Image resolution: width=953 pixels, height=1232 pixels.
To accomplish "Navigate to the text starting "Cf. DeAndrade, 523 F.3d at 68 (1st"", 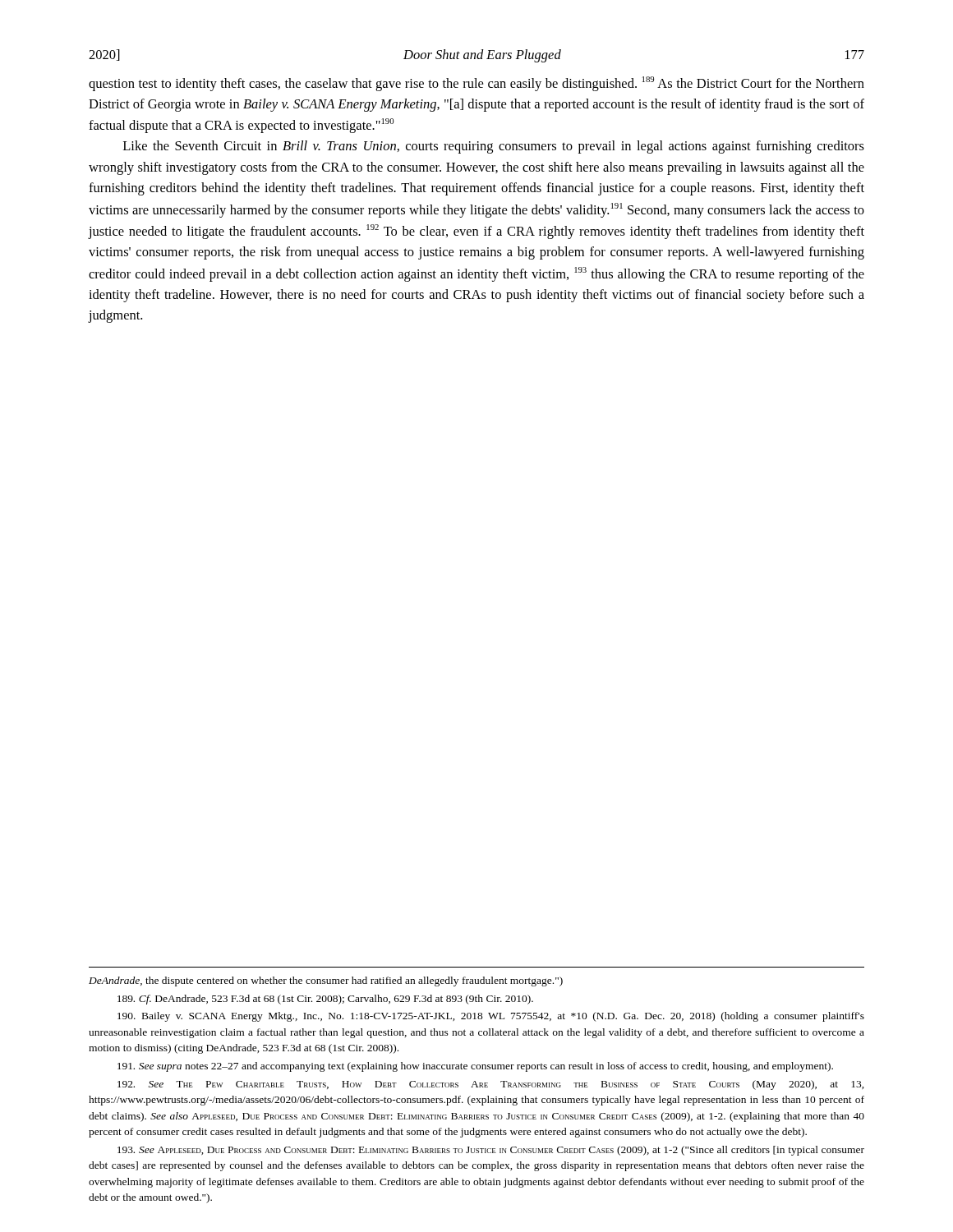I will coord(476,998).
